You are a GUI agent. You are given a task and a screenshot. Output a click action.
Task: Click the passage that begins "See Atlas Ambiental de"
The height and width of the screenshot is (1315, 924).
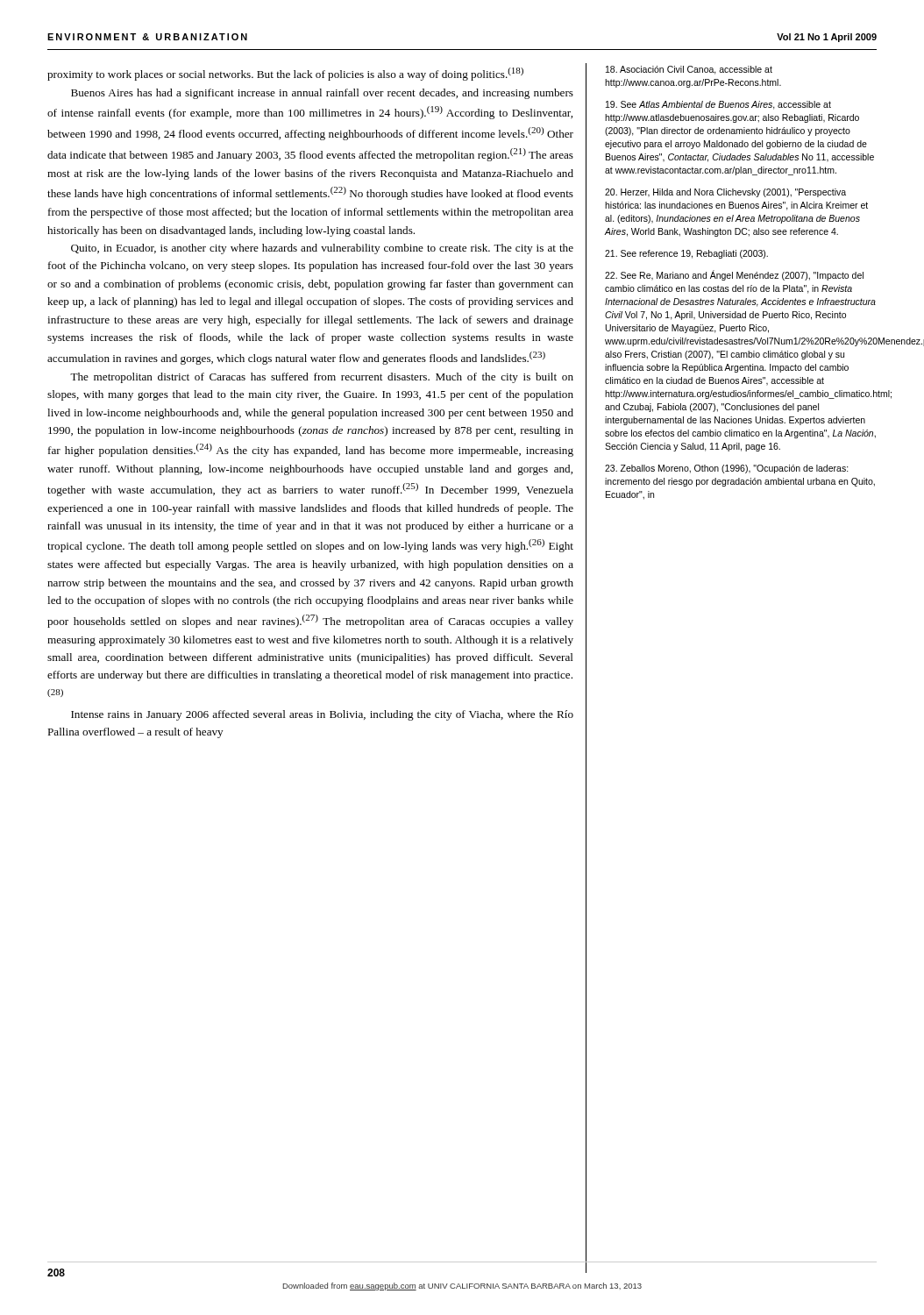(740, 137)
